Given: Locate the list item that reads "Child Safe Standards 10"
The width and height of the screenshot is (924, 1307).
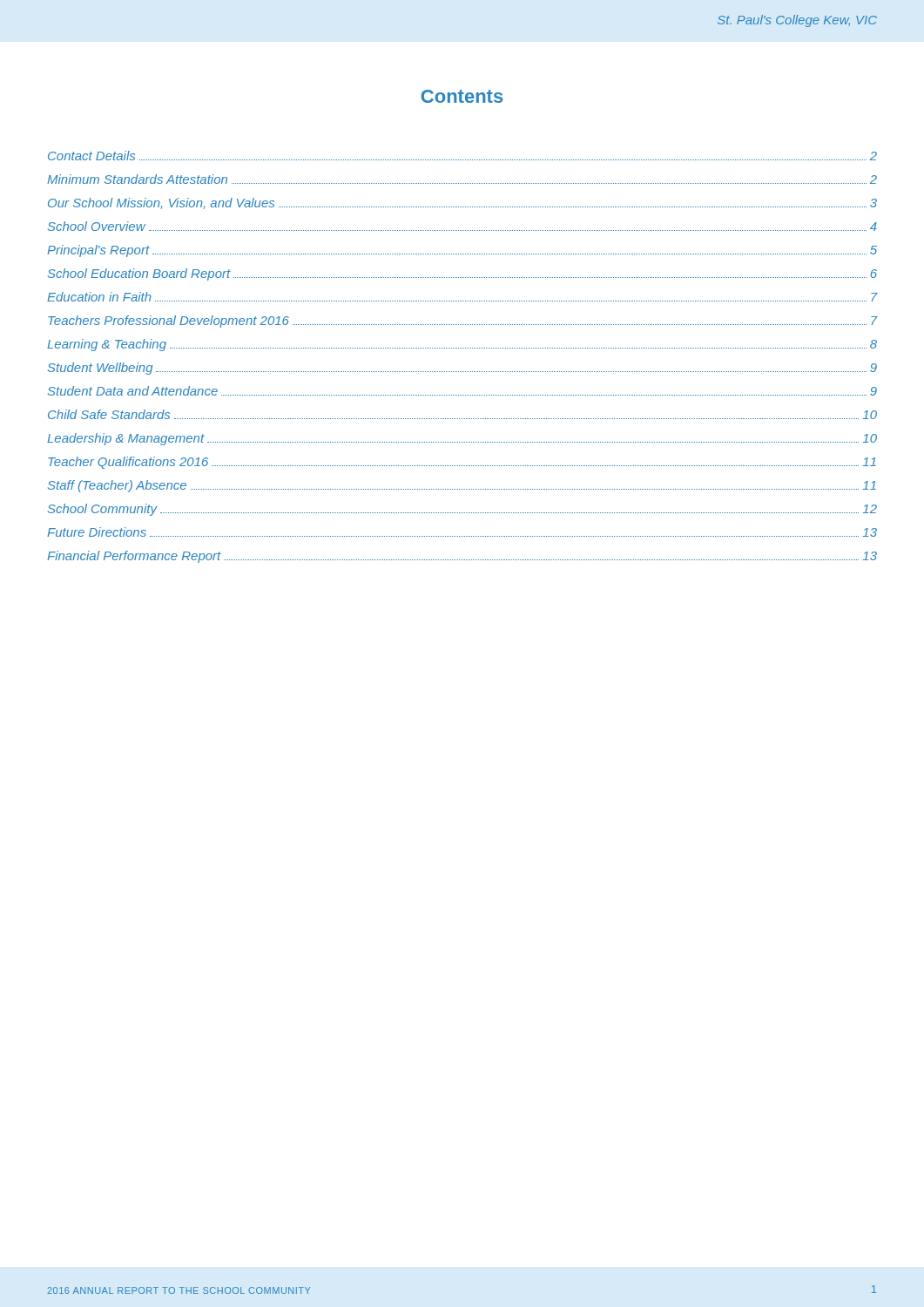Looking at the screenshot, I should 462,414.
